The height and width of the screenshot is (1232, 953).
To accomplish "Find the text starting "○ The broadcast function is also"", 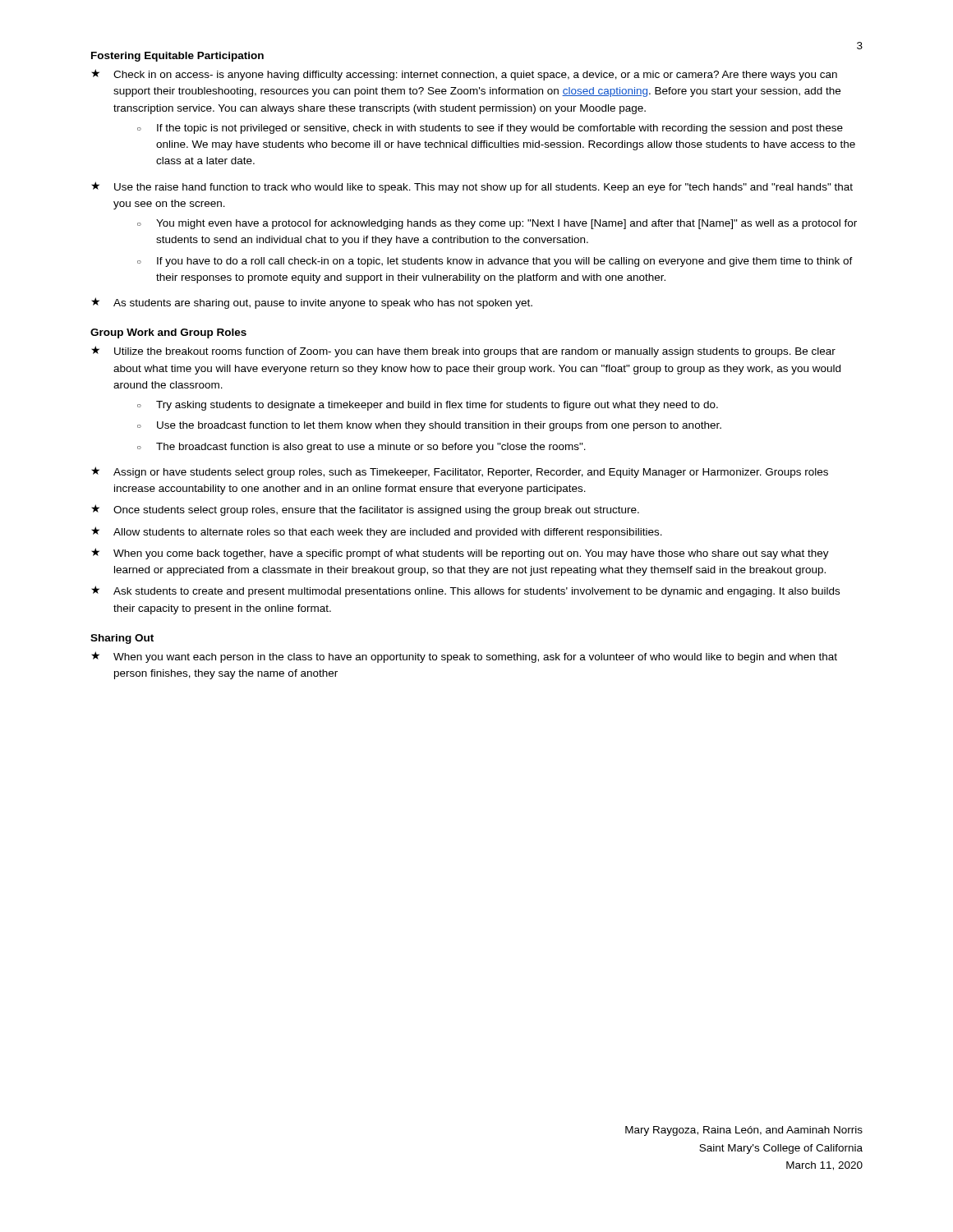I will (500, 447).
